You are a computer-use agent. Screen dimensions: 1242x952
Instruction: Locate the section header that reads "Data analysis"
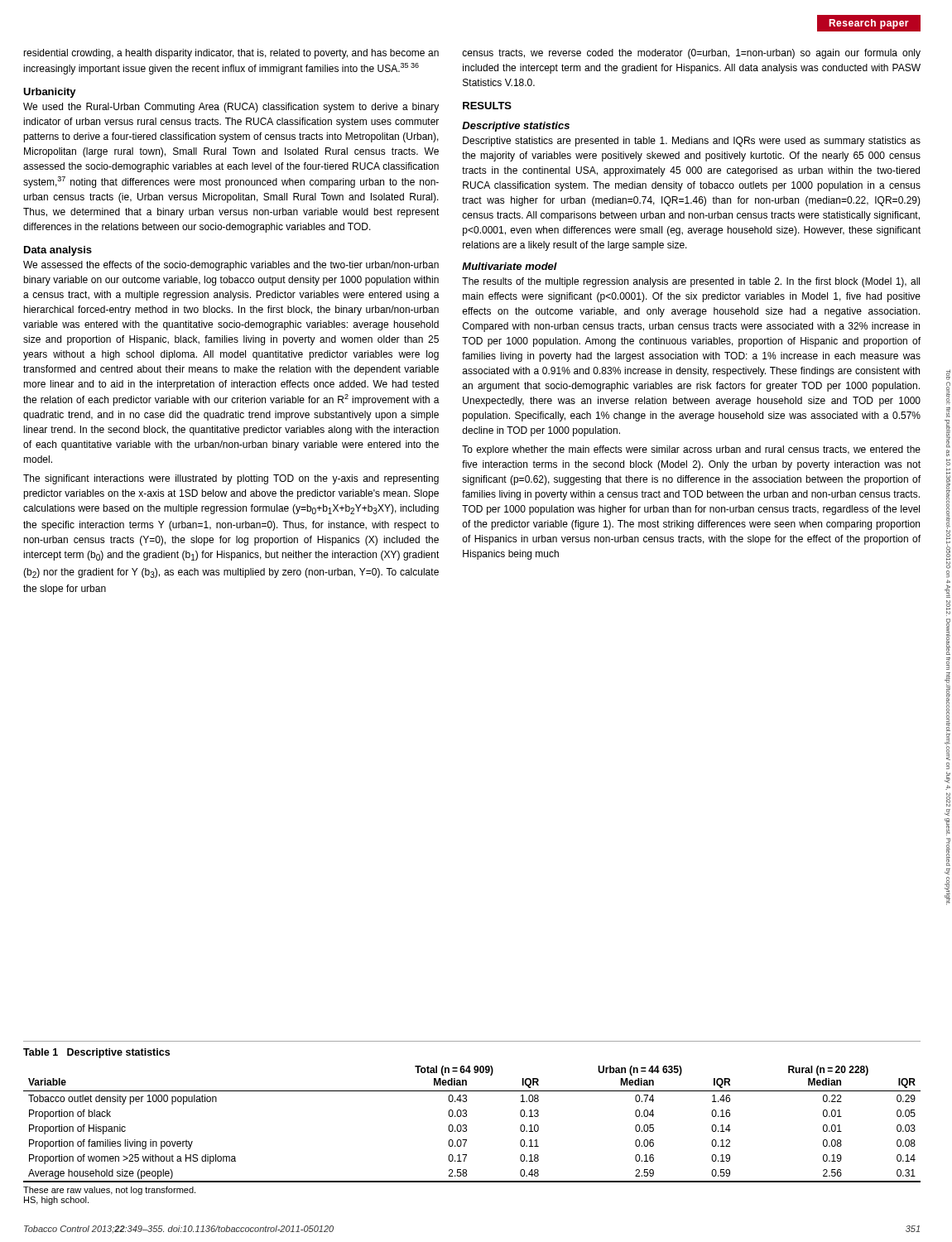point(58,250)
